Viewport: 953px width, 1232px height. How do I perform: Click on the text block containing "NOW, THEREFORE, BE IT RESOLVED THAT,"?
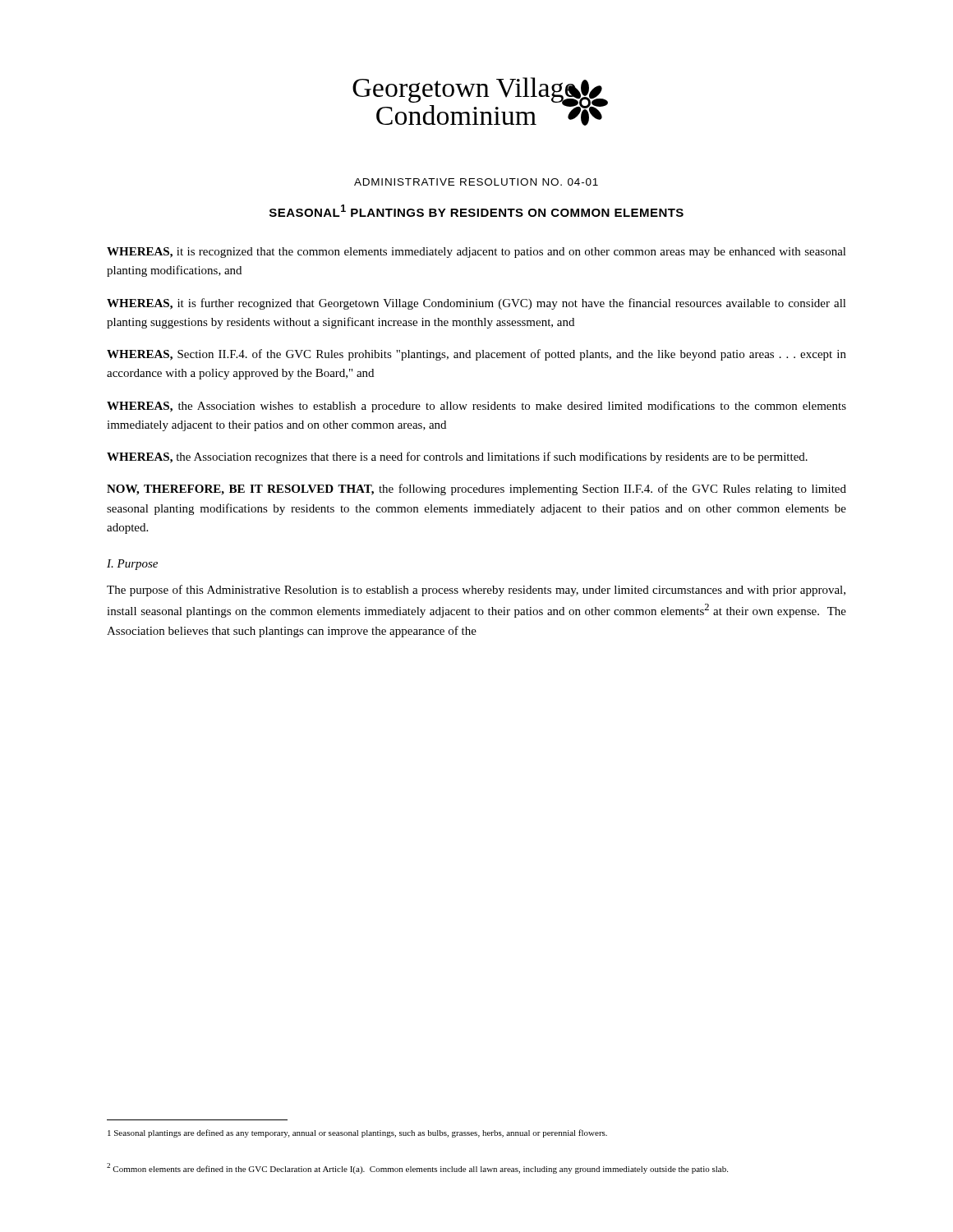476,508
